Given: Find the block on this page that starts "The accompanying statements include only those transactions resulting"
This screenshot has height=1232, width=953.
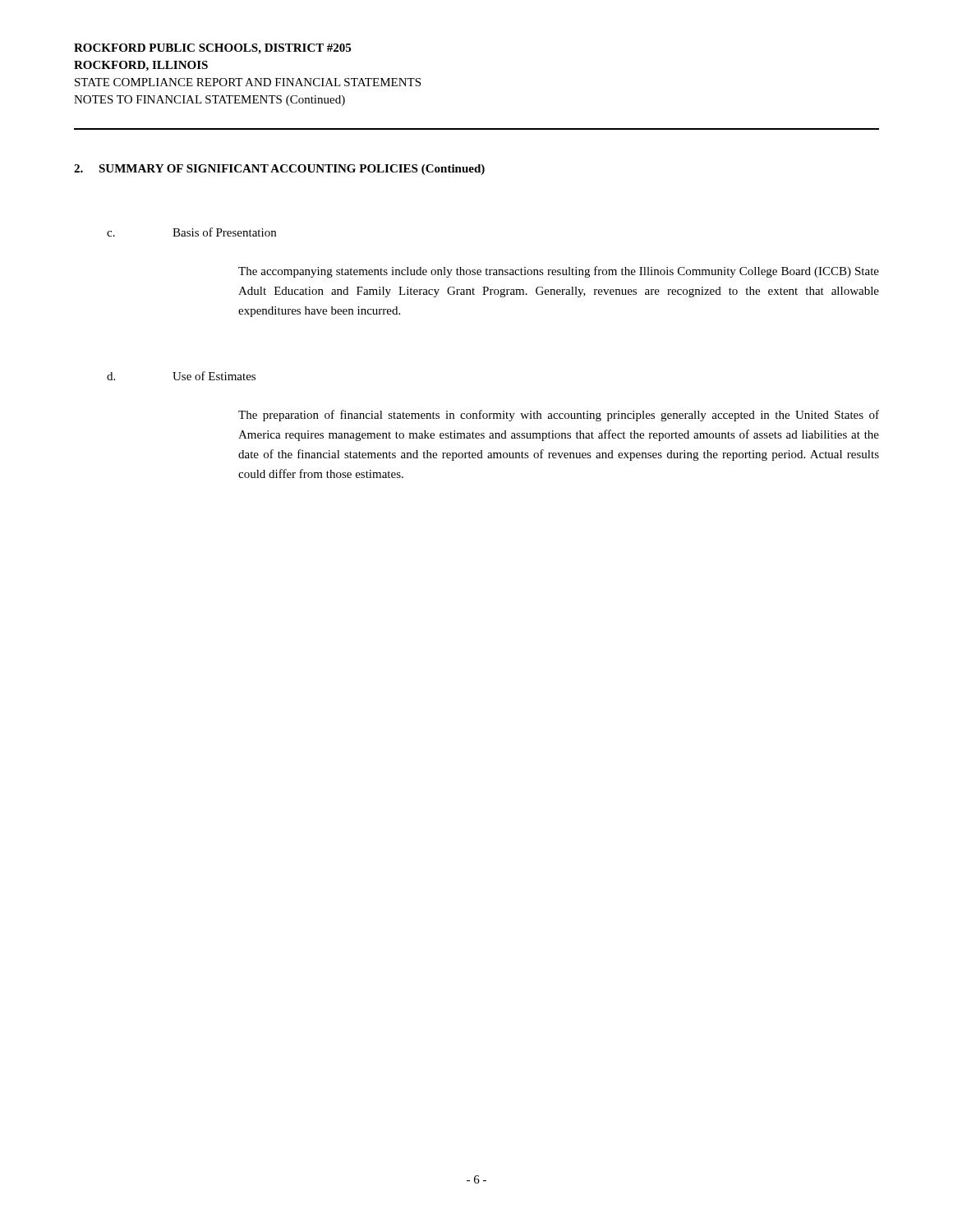Looking at the screenshot, I should [559, 291].
